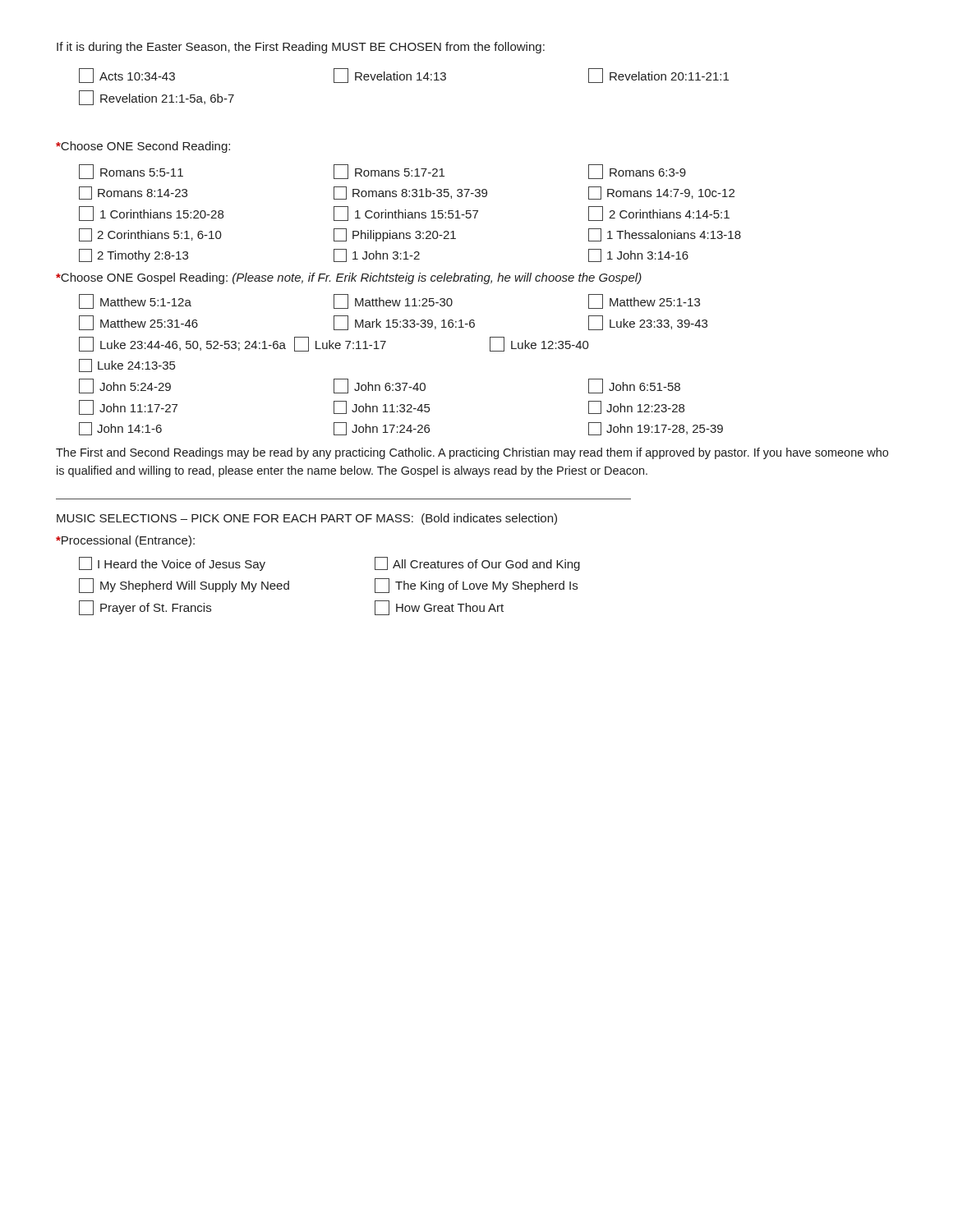Find the text starting "Revelation 21:1-5a, 6b-7"
The image size is (953, 1232).
[x=206, y=98]
